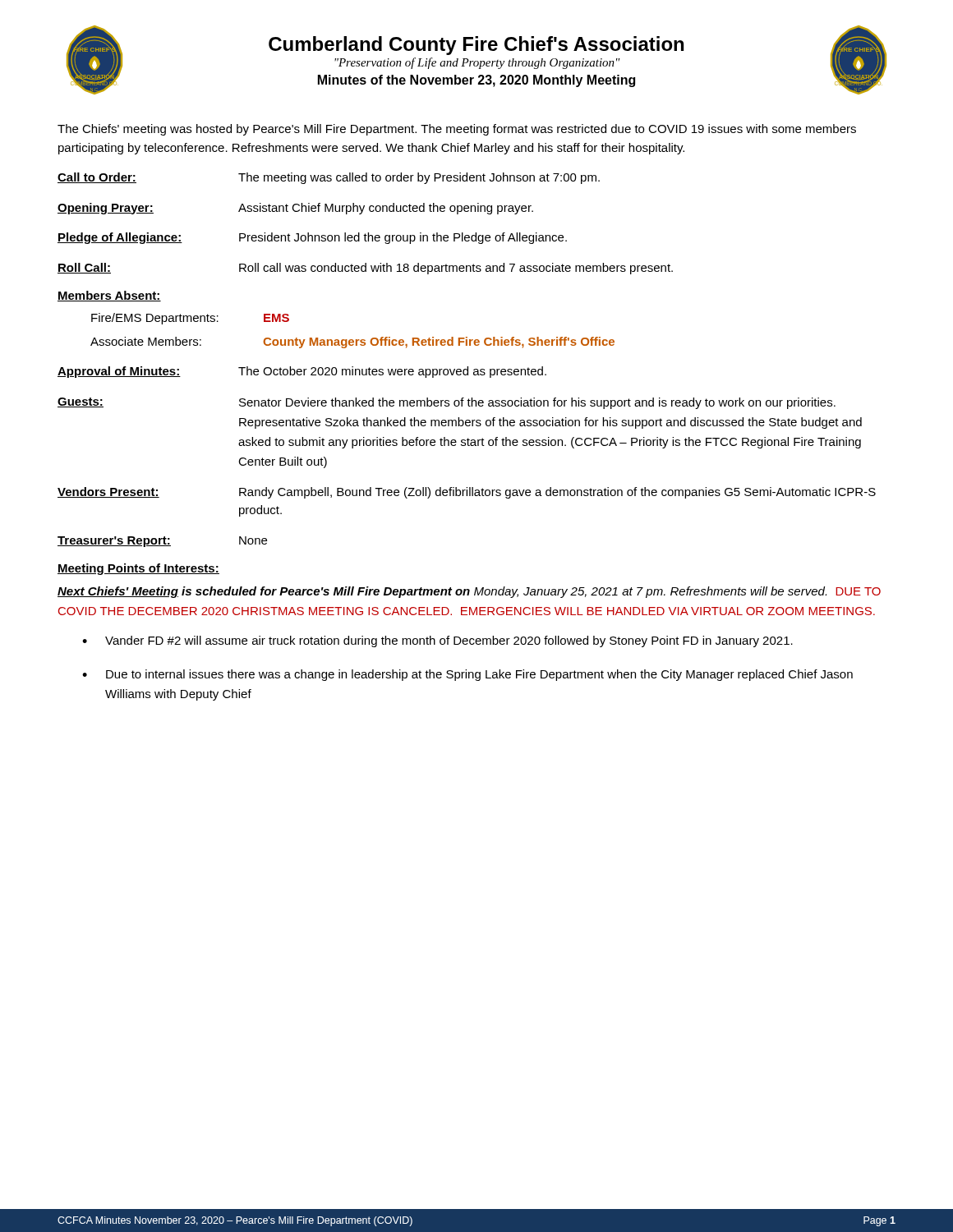Viewport: 953px width, 1232px height.
Task: Navigate to the element starting "Roll Call:"
Action: tap(84, 267)
